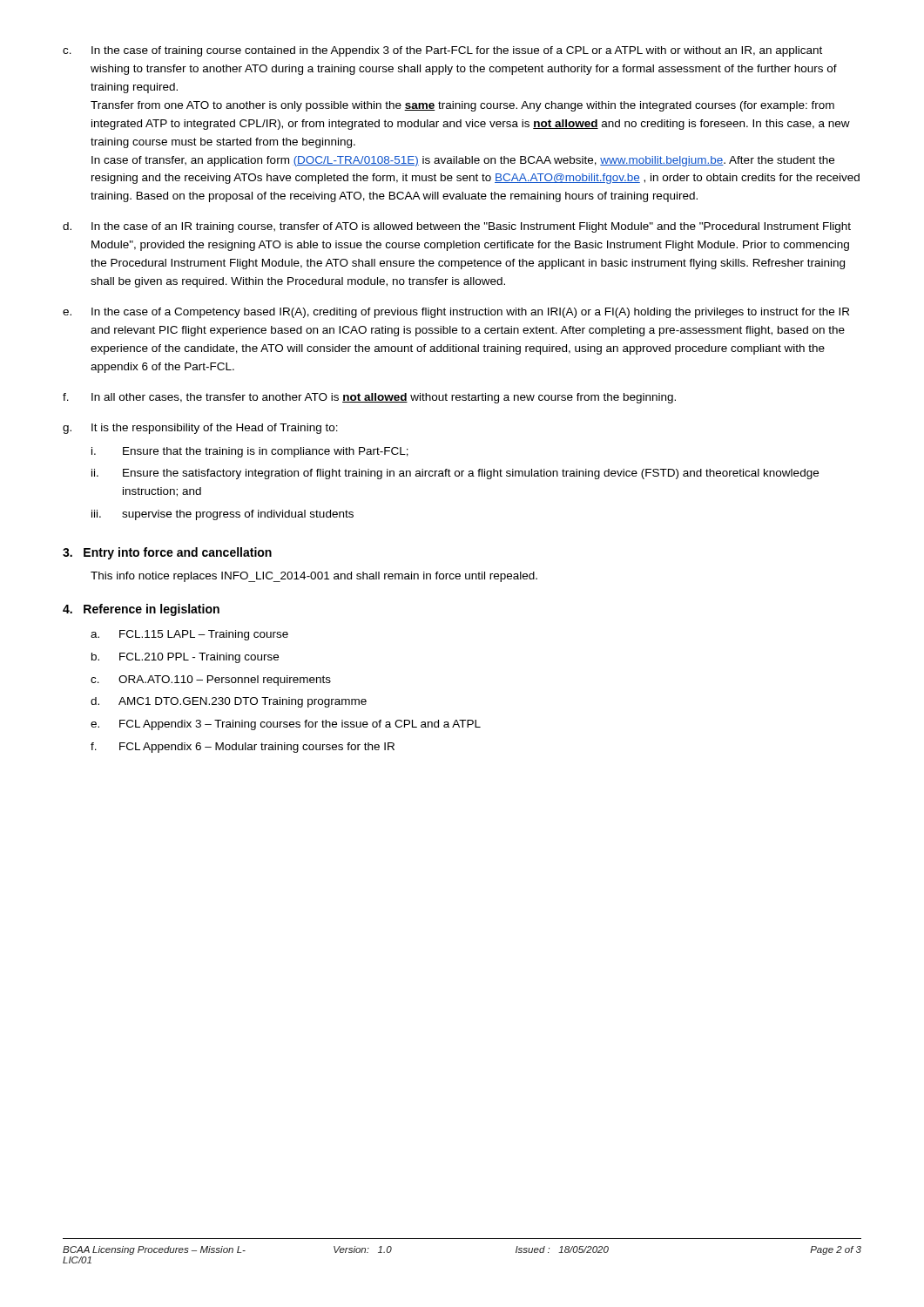Select the region starting "c. ORA.ATO.110 – Personnel requirements"
The width and height of the screenshot is (924, 1307).
coord(211,680)
